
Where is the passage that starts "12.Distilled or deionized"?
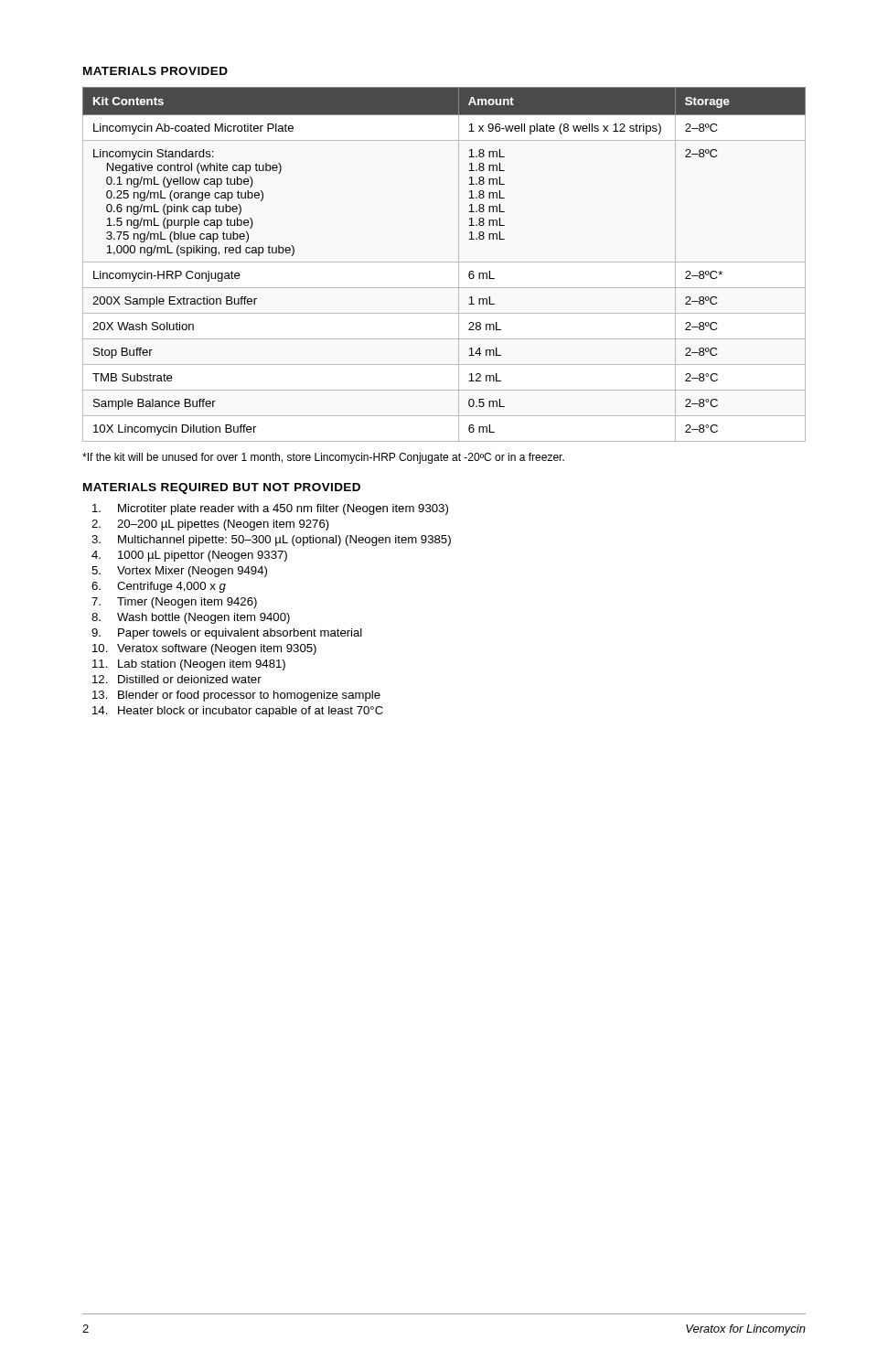pos(177,679)
